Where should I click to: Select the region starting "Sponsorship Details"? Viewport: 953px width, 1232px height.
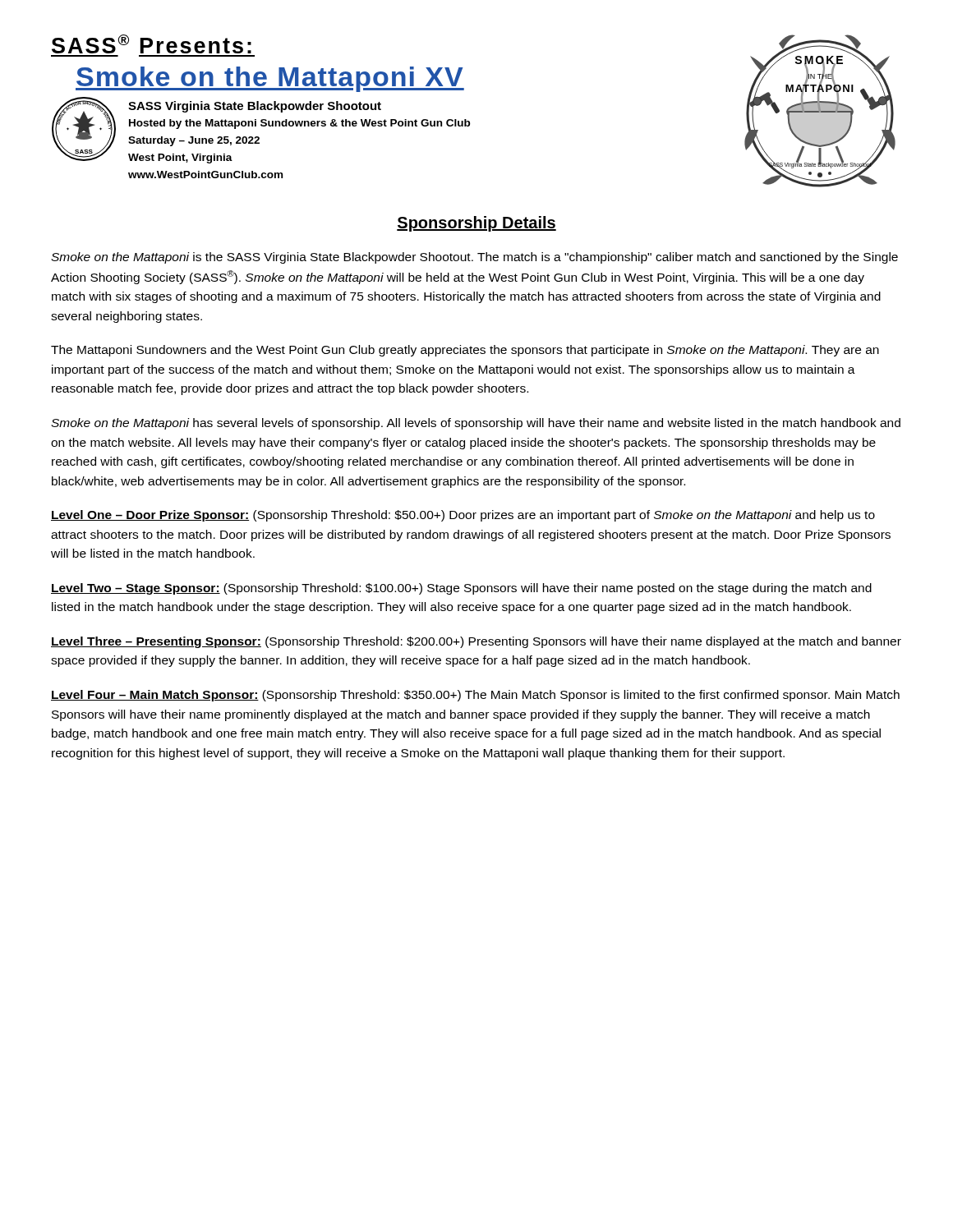click(x=476, y=223)
